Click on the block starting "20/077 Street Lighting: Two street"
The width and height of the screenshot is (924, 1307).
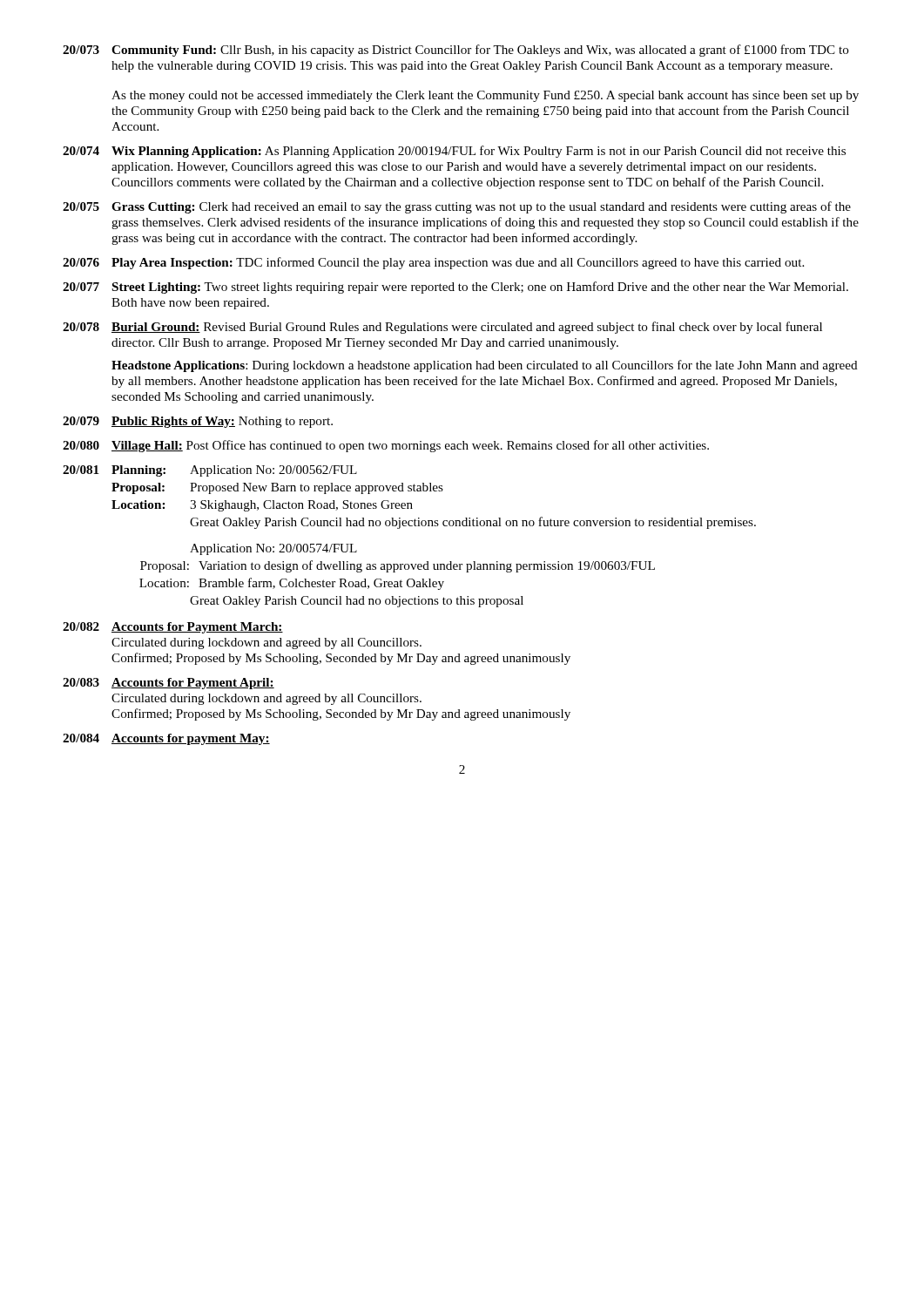tap(462, 294)
